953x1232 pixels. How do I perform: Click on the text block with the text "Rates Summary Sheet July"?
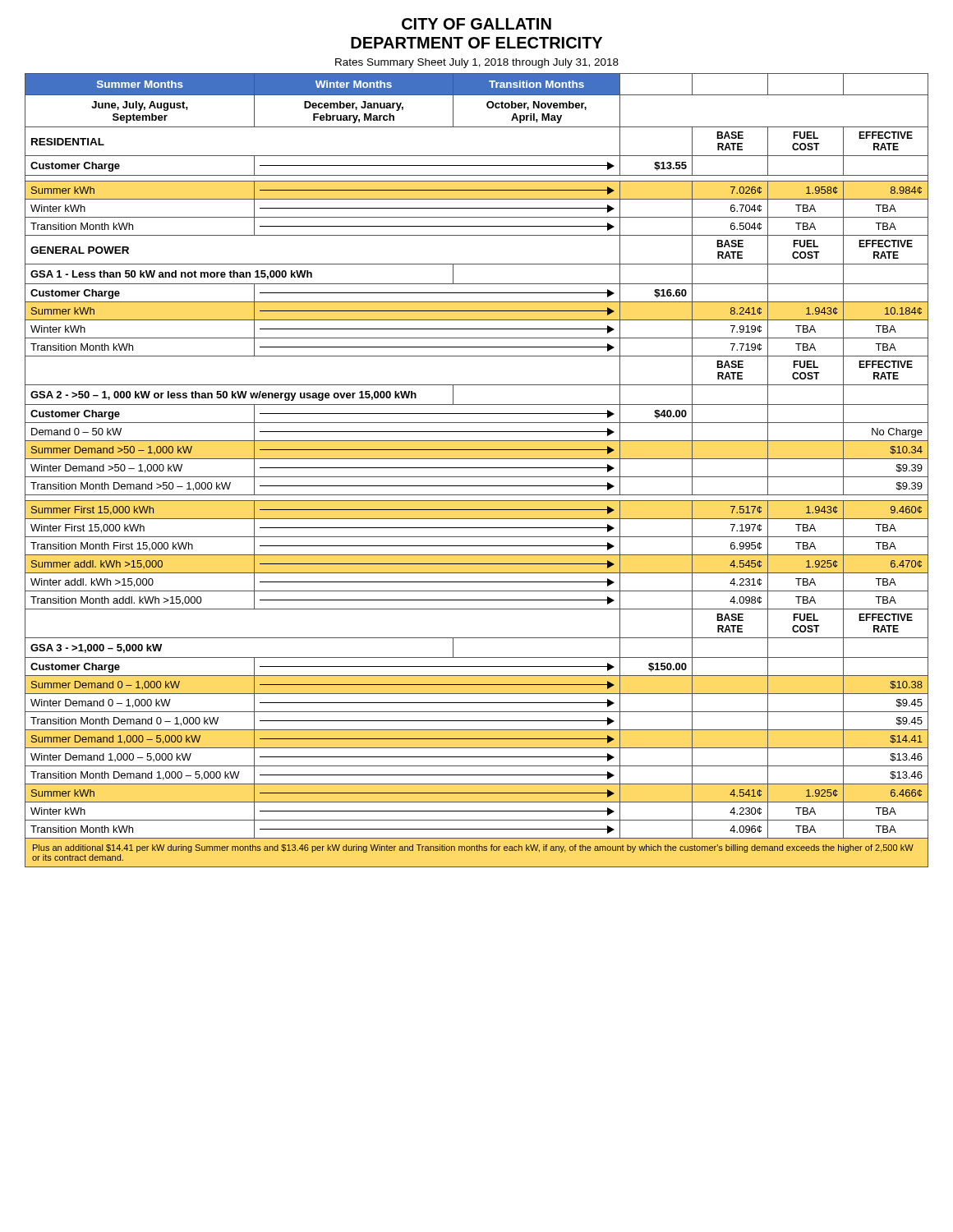coord(476,62)
